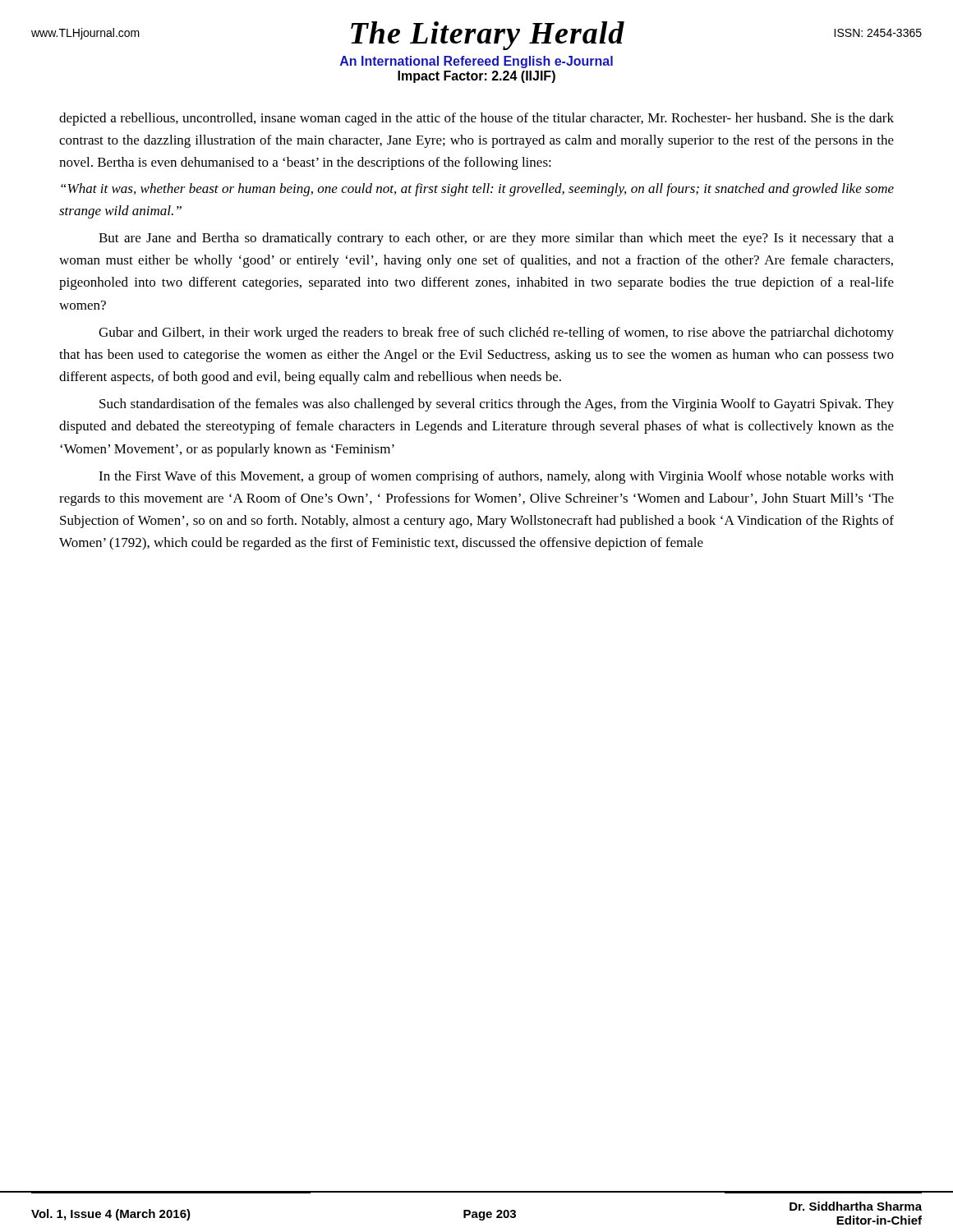Locate the element starting "Gubar and Gilbert, in their"
This screenshot has height=1232, width=953.
click(476, 354)
